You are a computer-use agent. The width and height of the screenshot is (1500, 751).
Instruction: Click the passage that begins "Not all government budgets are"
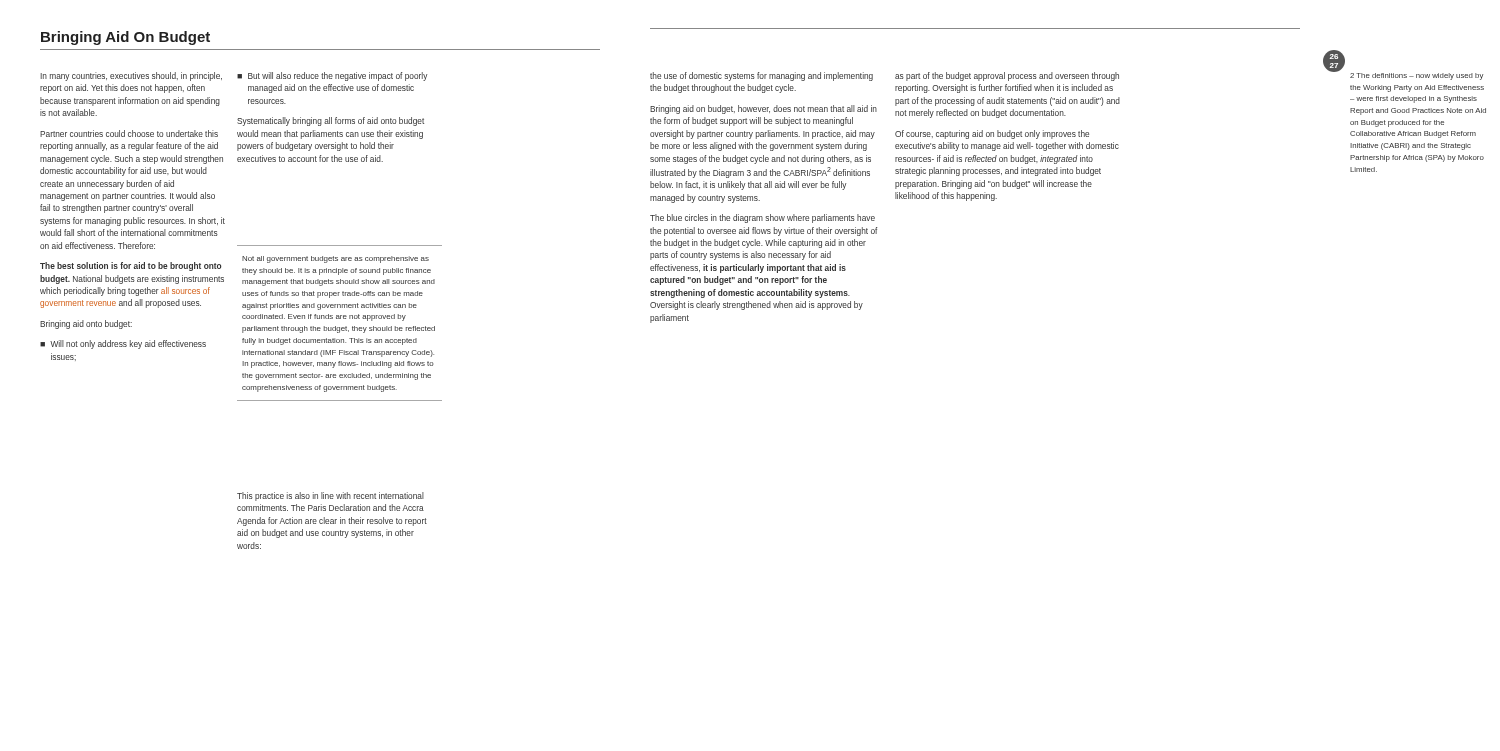tap(339, 323)
